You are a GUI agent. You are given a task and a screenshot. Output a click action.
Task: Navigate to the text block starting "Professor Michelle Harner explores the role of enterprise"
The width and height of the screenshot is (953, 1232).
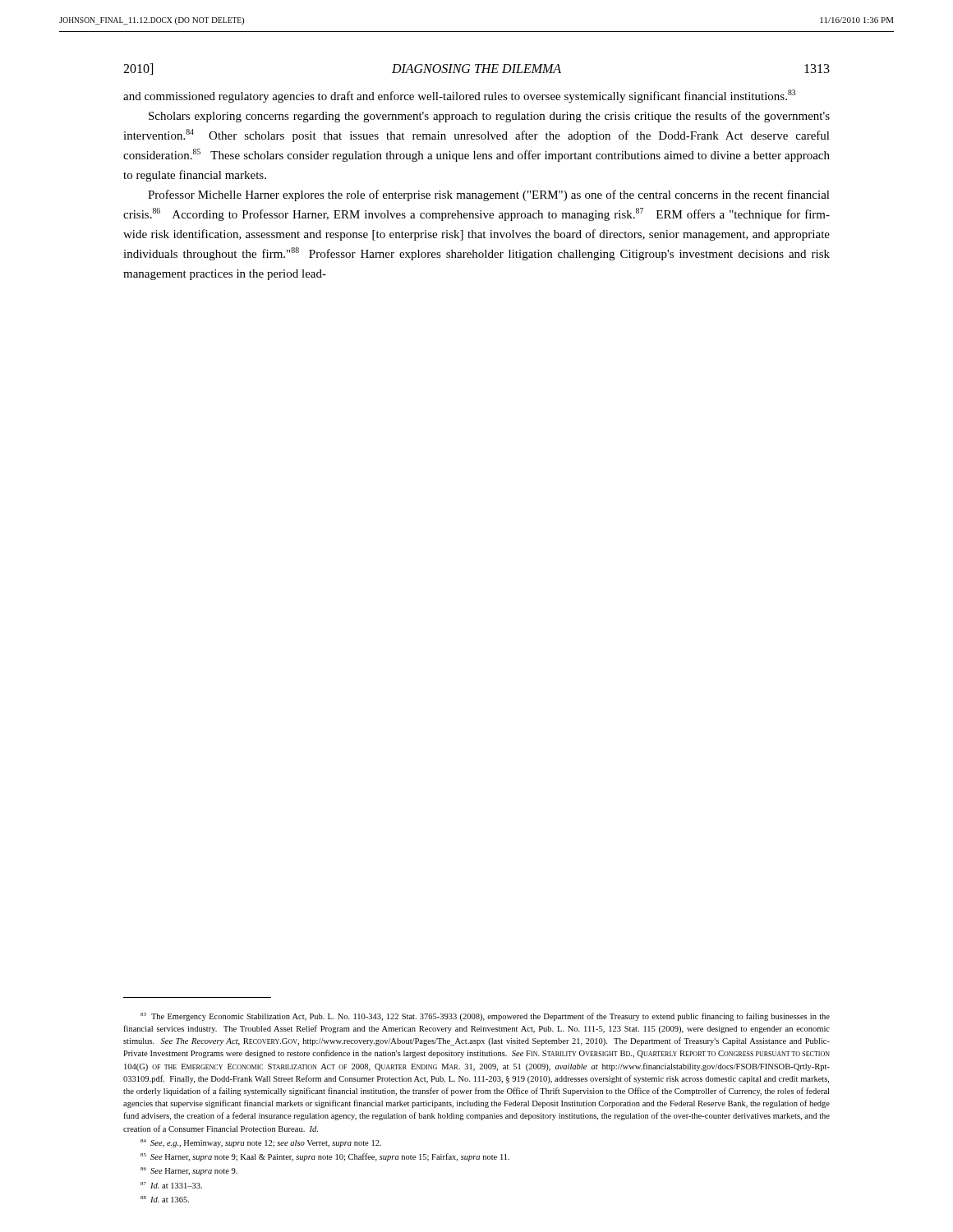tap(476, 234)
